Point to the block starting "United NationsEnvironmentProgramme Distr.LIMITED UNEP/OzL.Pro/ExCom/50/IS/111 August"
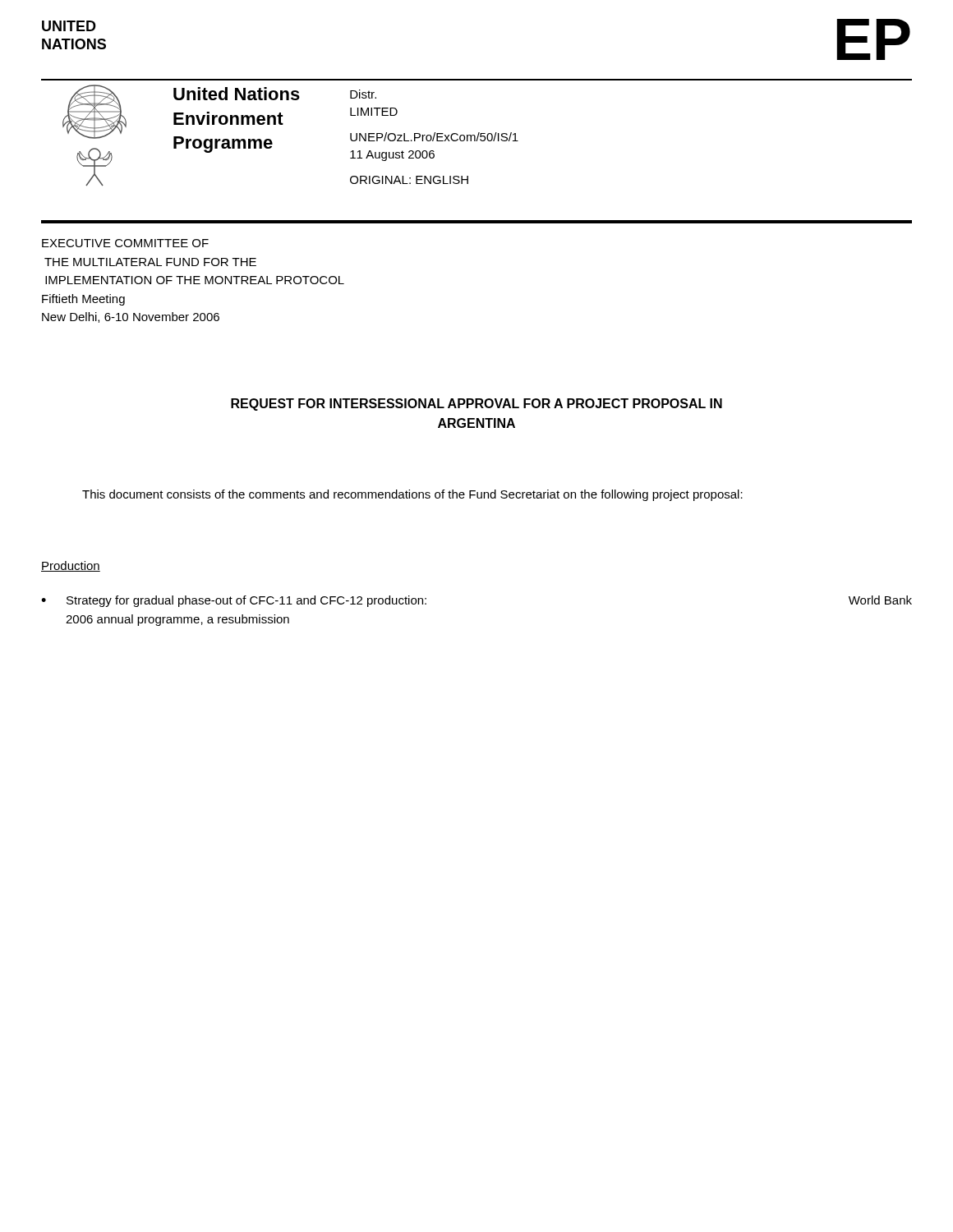 [476, 139]
